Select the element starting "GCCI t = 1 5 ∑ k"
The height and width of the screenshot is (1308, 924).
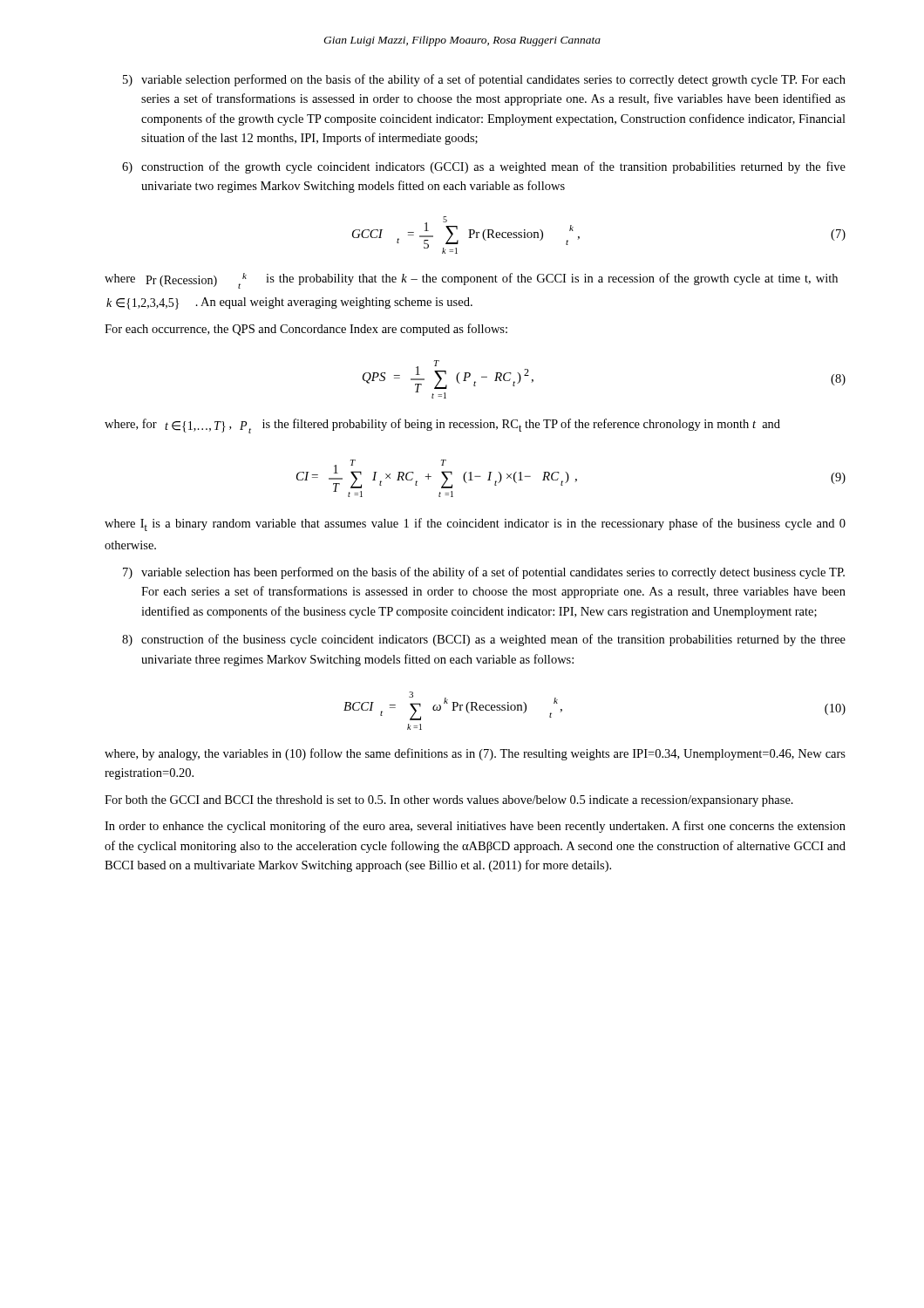(x=475, y=234)
